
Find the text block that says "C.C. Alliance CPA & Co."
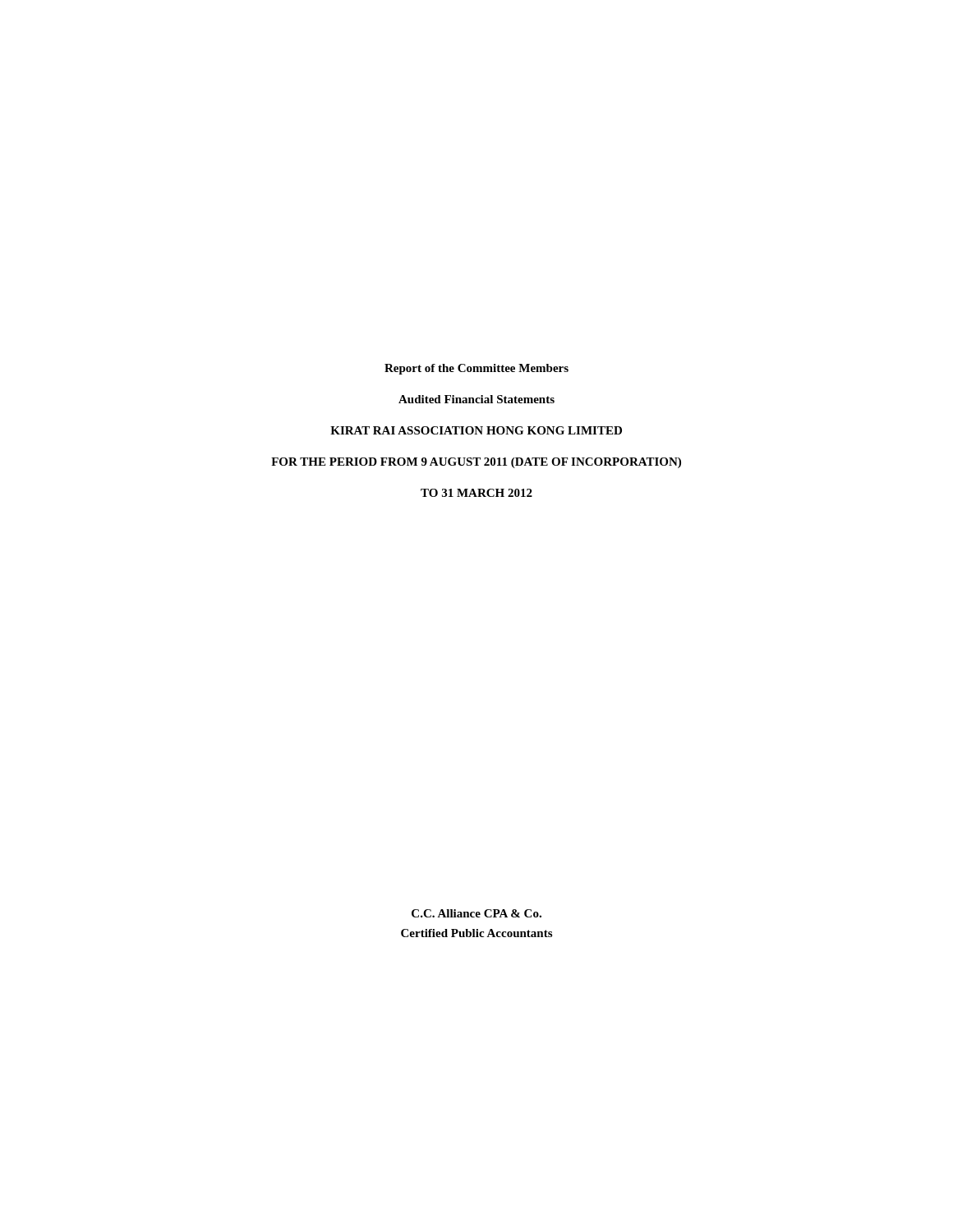tap(476, 923)
